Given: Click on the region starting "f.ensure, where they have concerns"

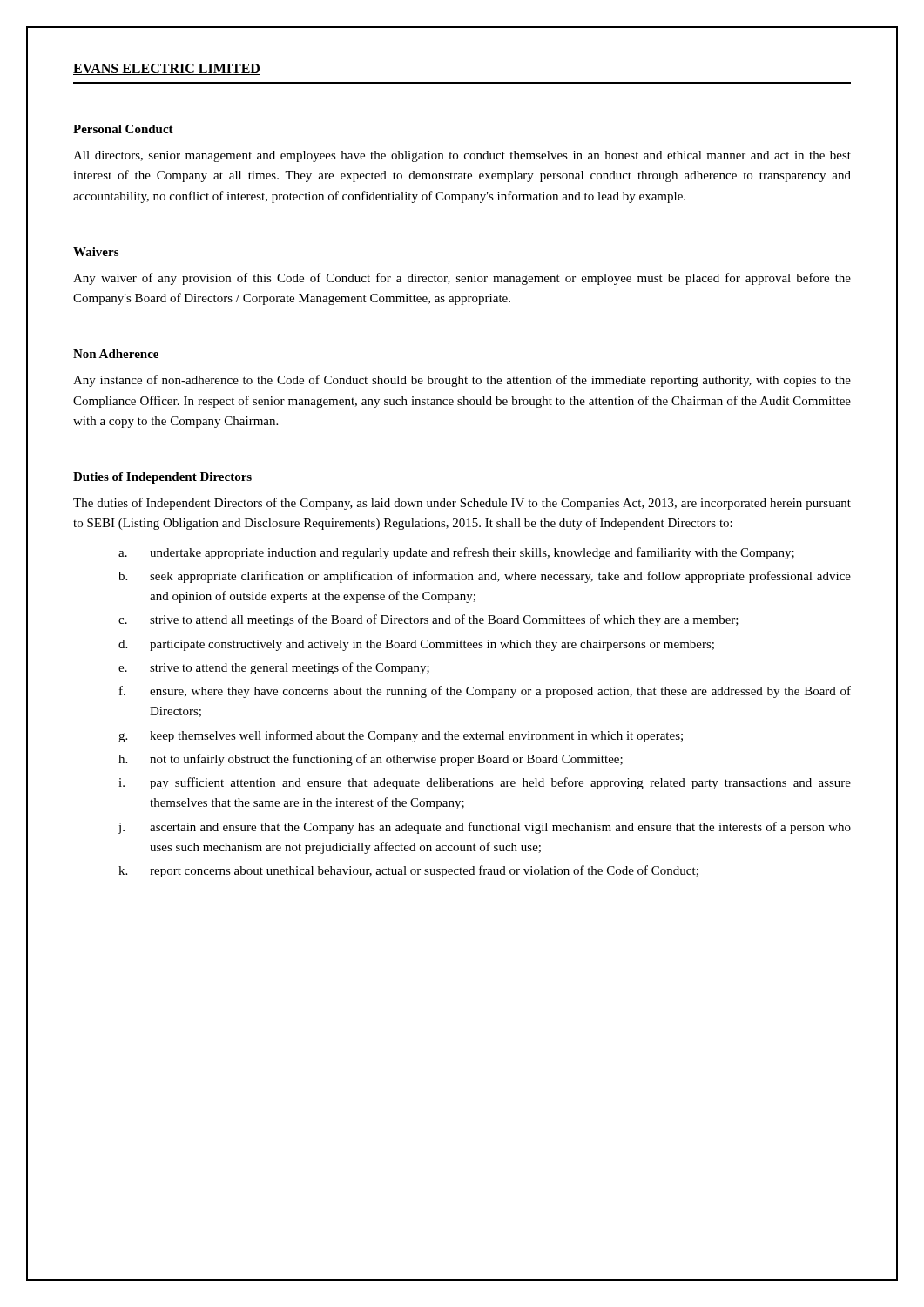Looking at the screenshot, I should click(x=485, y=702).
